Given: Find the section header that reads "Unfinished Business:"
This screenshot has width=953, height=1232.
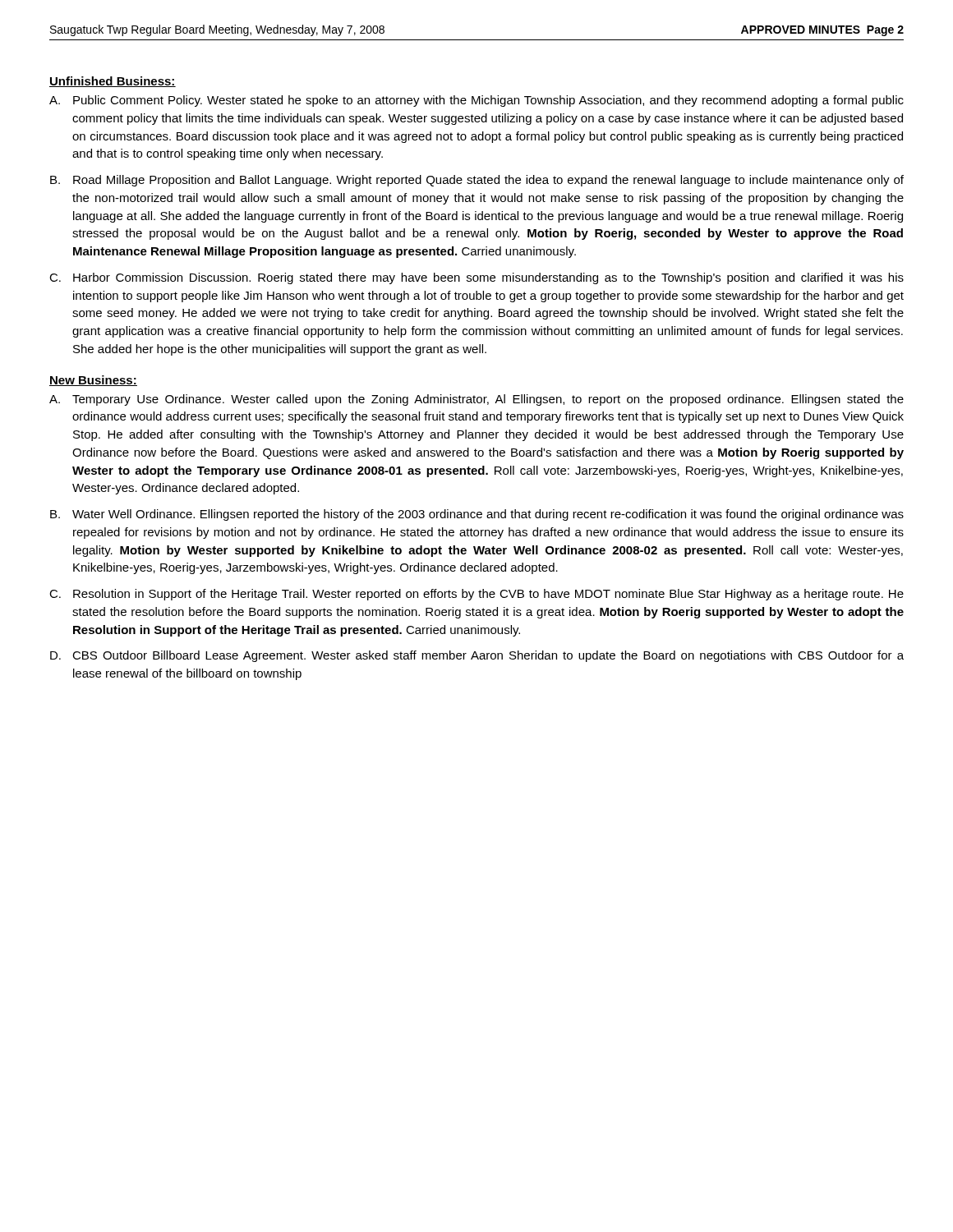Looking at the screenshot, I should pos(112,81).
